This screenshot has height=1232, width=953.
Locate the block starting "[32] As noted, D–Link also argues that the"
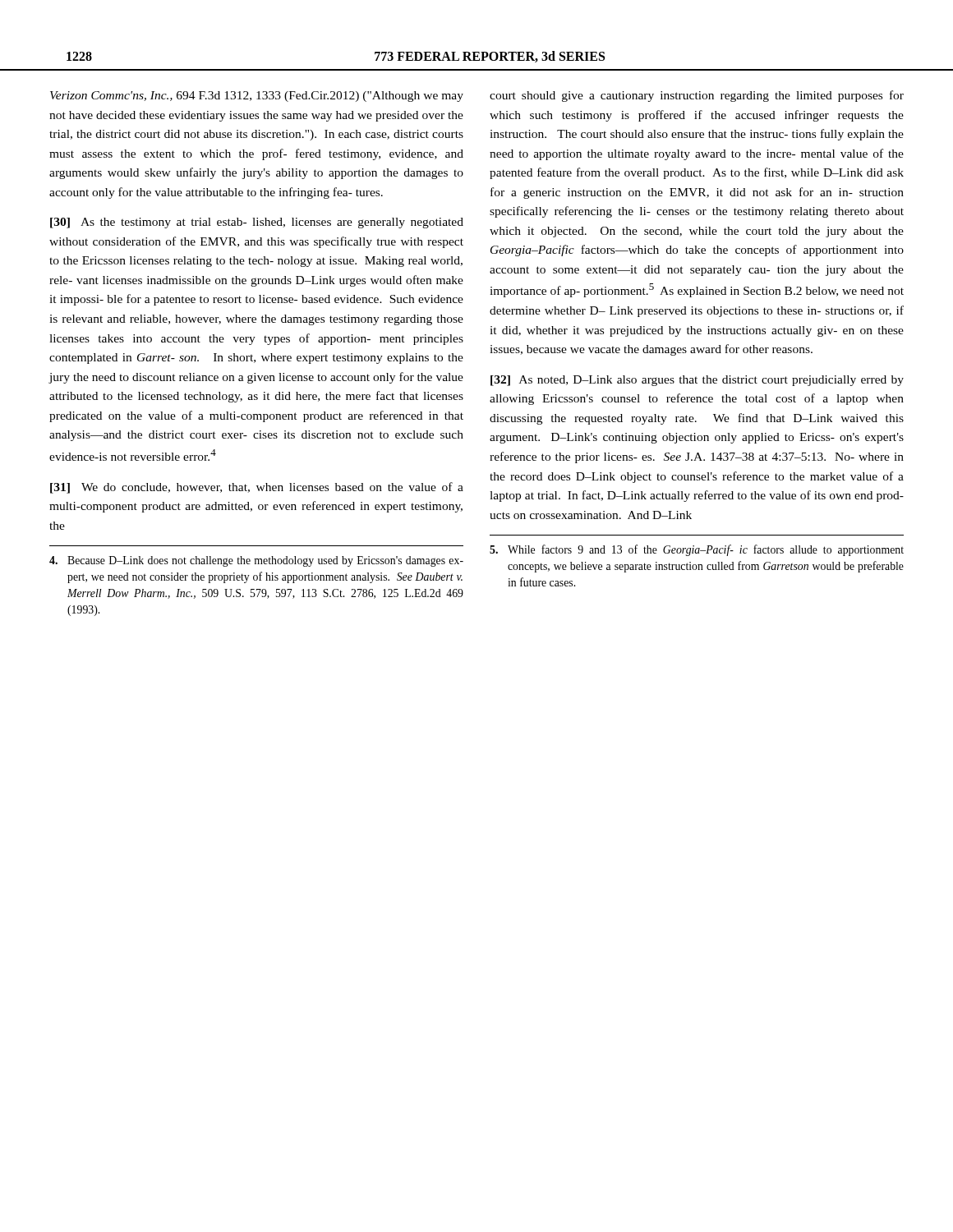click(x=697, y=447)
